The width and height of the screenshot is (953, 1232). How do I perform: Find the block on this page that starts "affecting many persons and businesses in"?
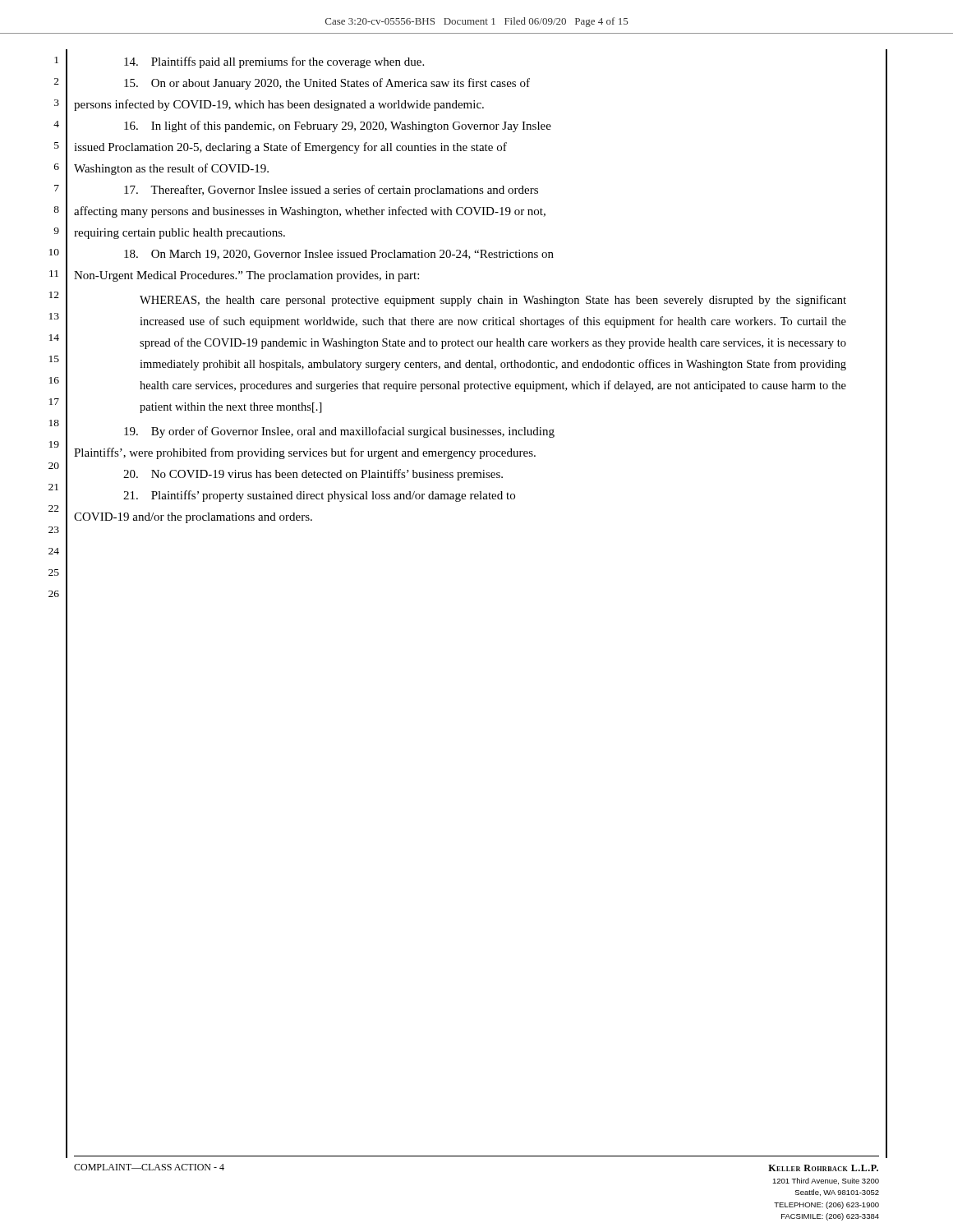pyautogui.click(x=310, y=211)
